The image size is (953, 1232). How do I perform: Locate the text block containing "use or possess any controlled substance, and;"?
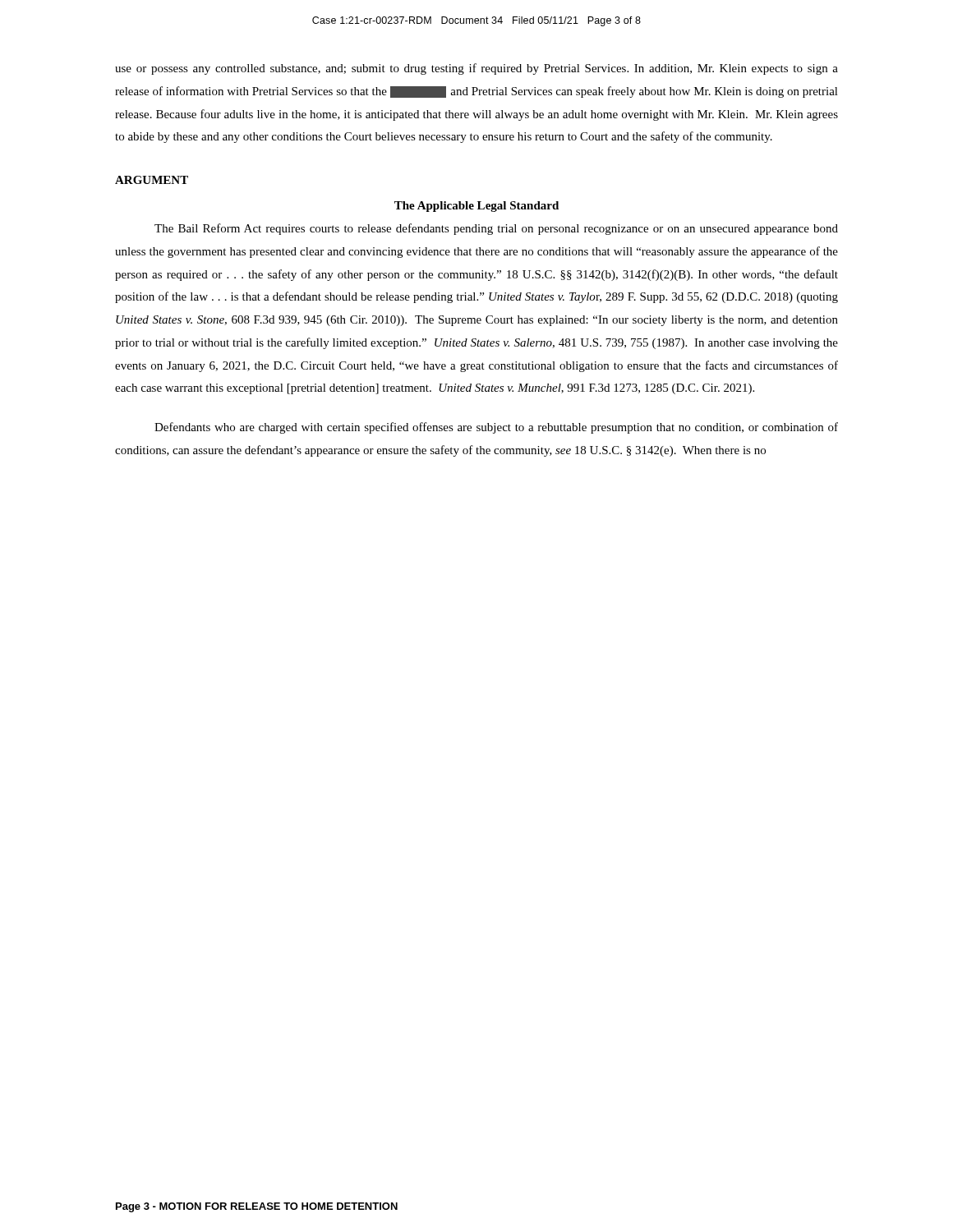coord(476,102)
